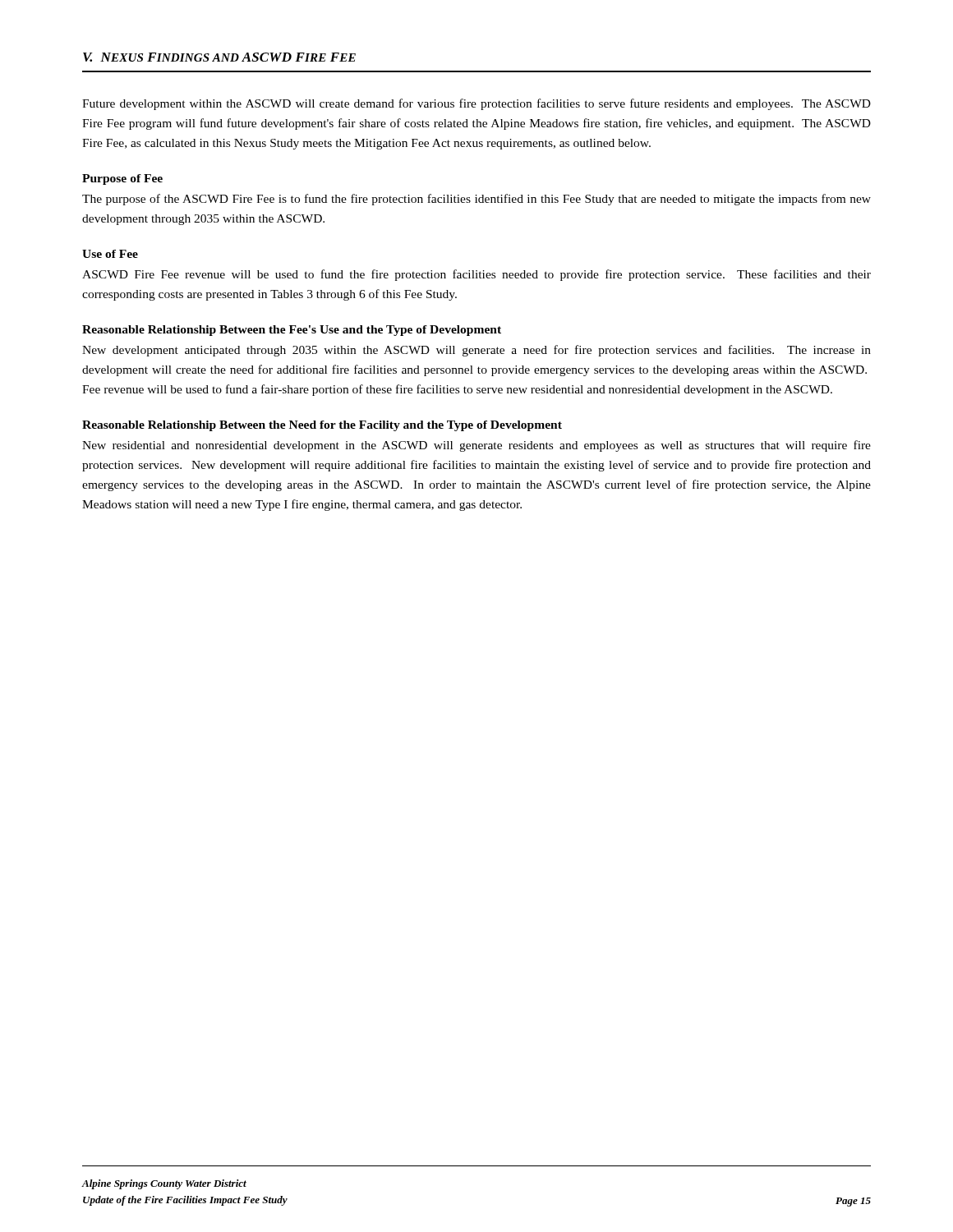
Task: Find "Use of Fee" on this page
Action: coord(110,253)
